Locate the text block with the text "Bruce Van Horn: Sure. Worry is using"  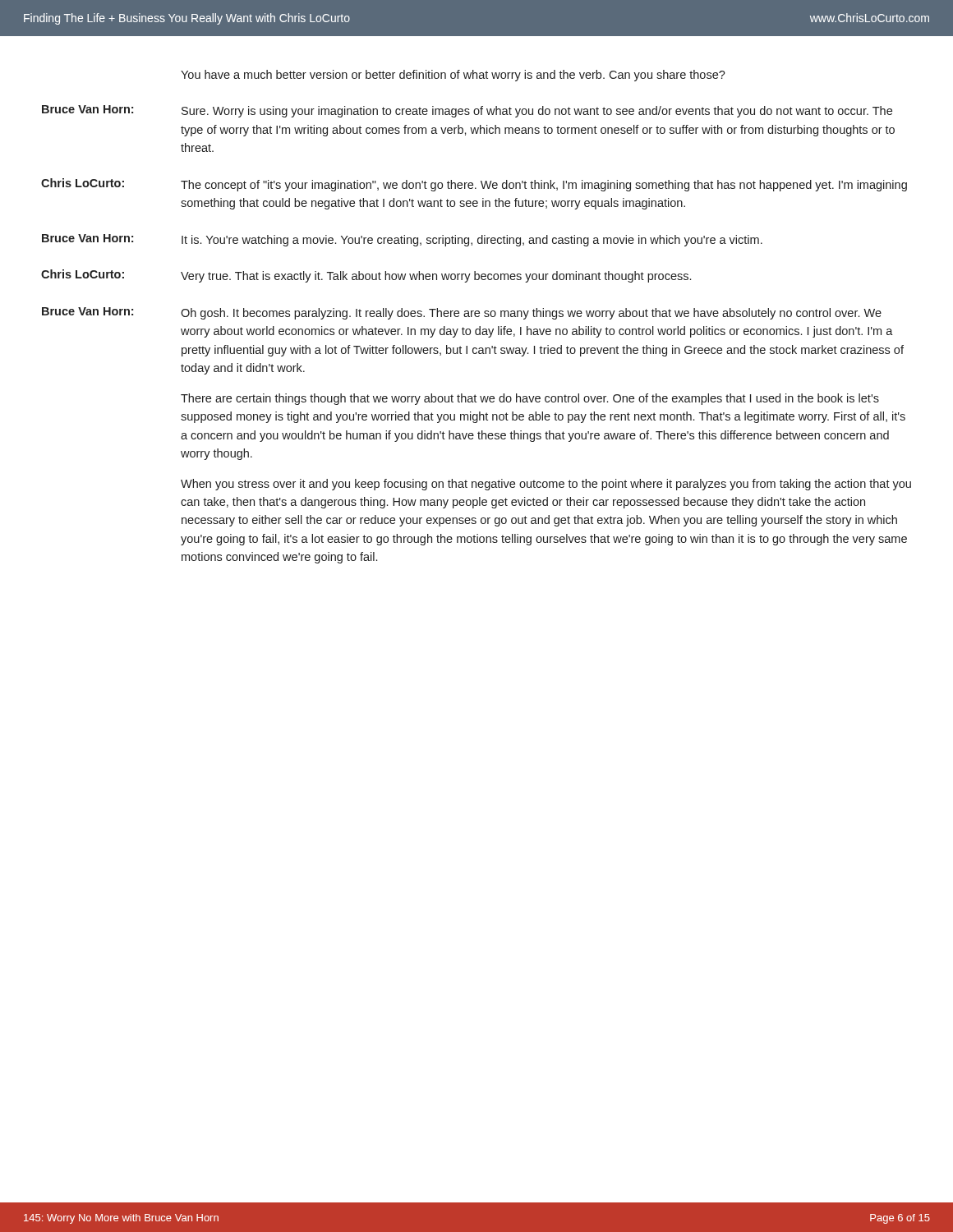476,130
